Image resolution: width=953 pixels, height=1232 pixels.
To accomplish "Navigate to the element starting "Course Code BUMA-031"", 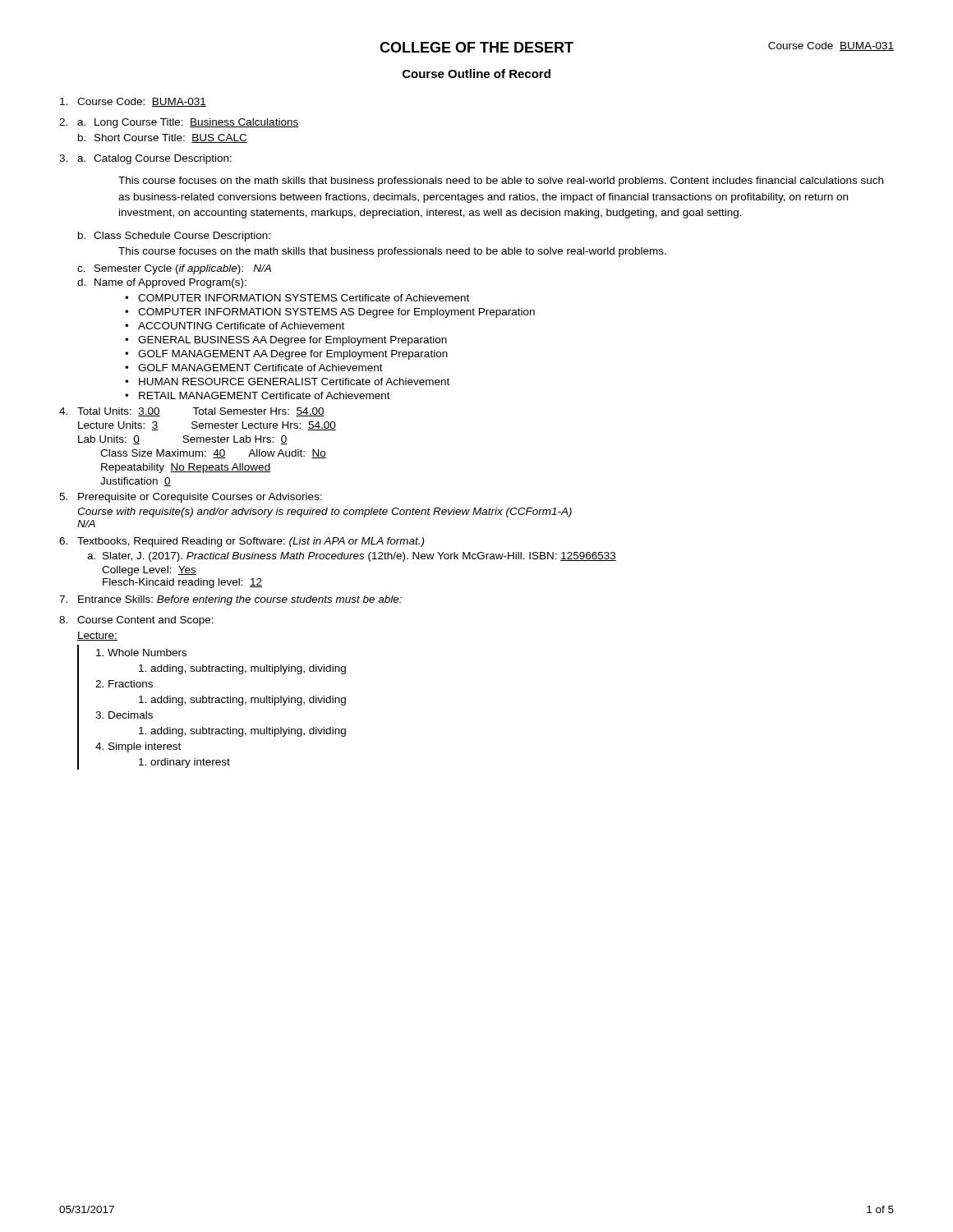I will pos(831,46).
